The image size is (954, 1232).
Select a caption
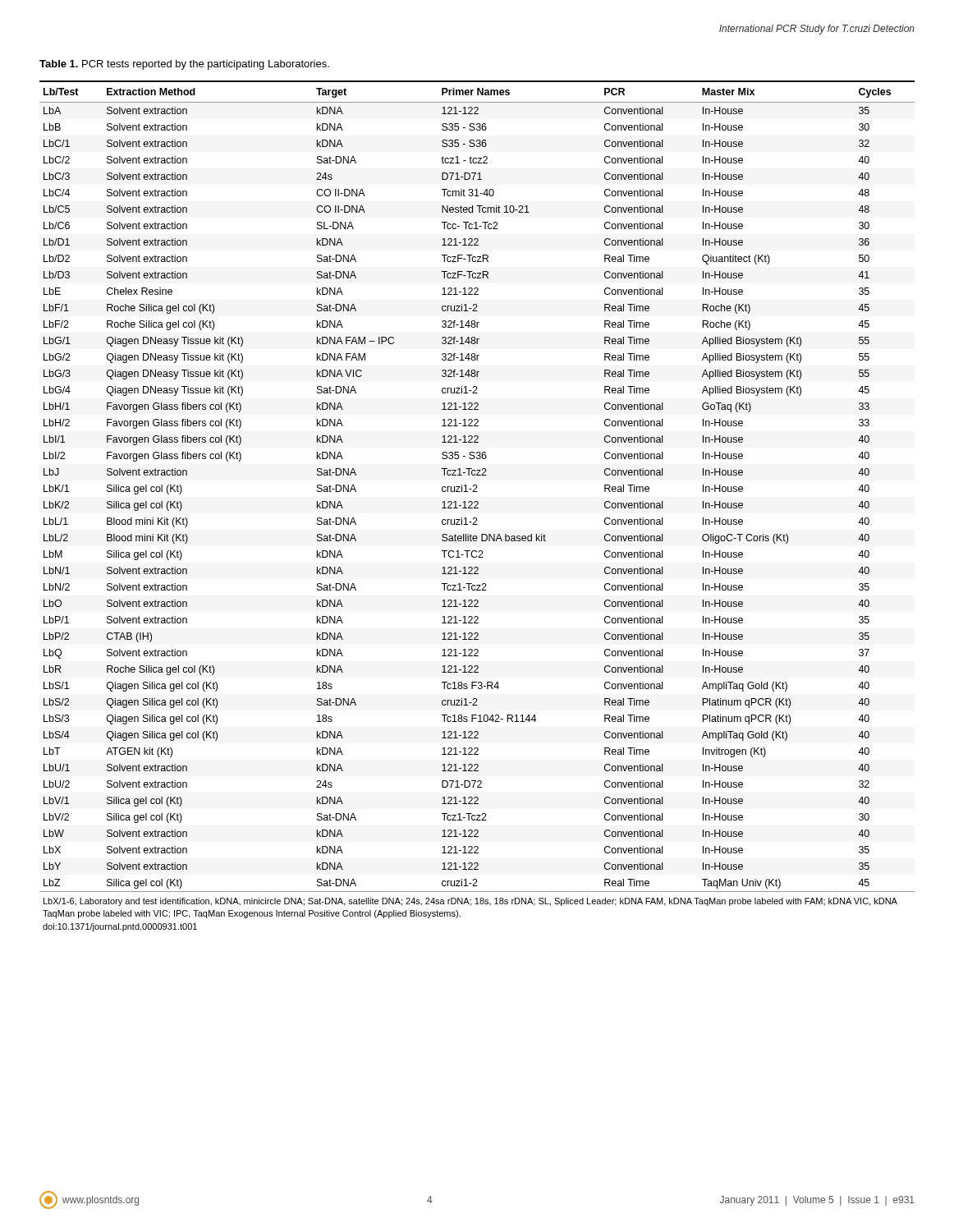click(x=185, y=64)
